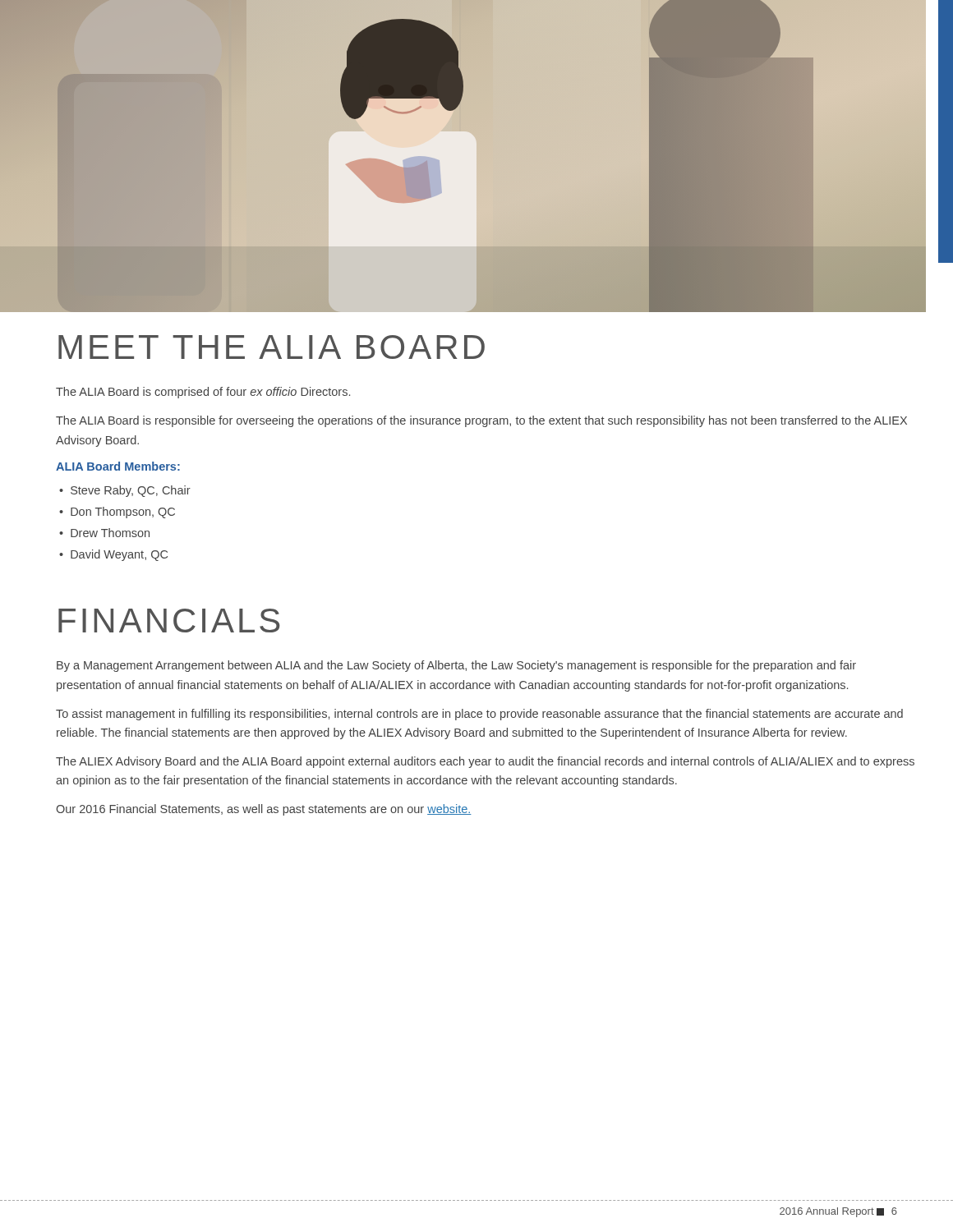Click the passage that begins "The ALIEX Advisory"
Viewport: 953px width, 1232px height.
coord(485,771)
